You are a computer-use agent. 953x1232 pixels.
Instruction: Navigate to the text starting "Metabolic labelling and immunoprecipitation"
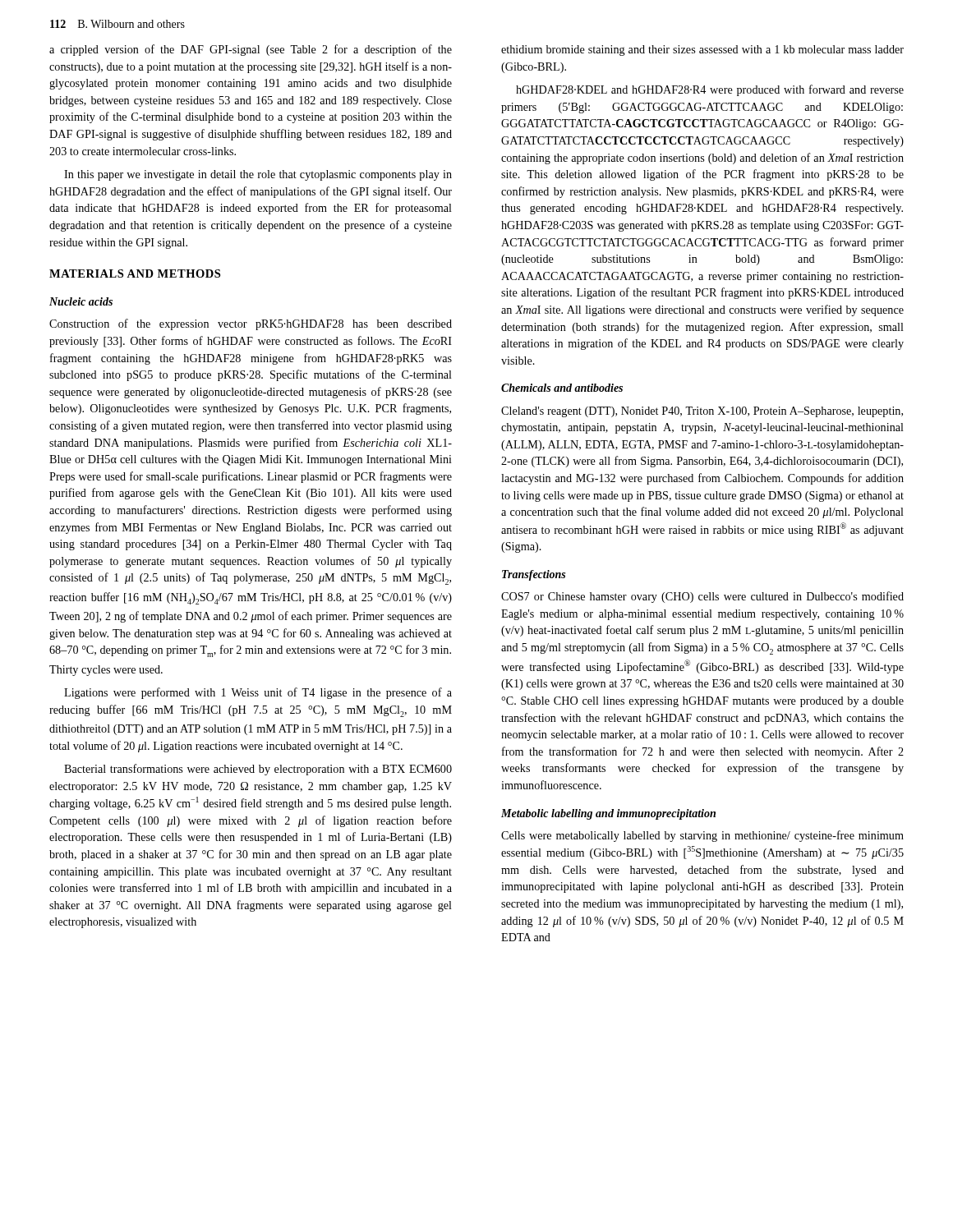(609, 813)
